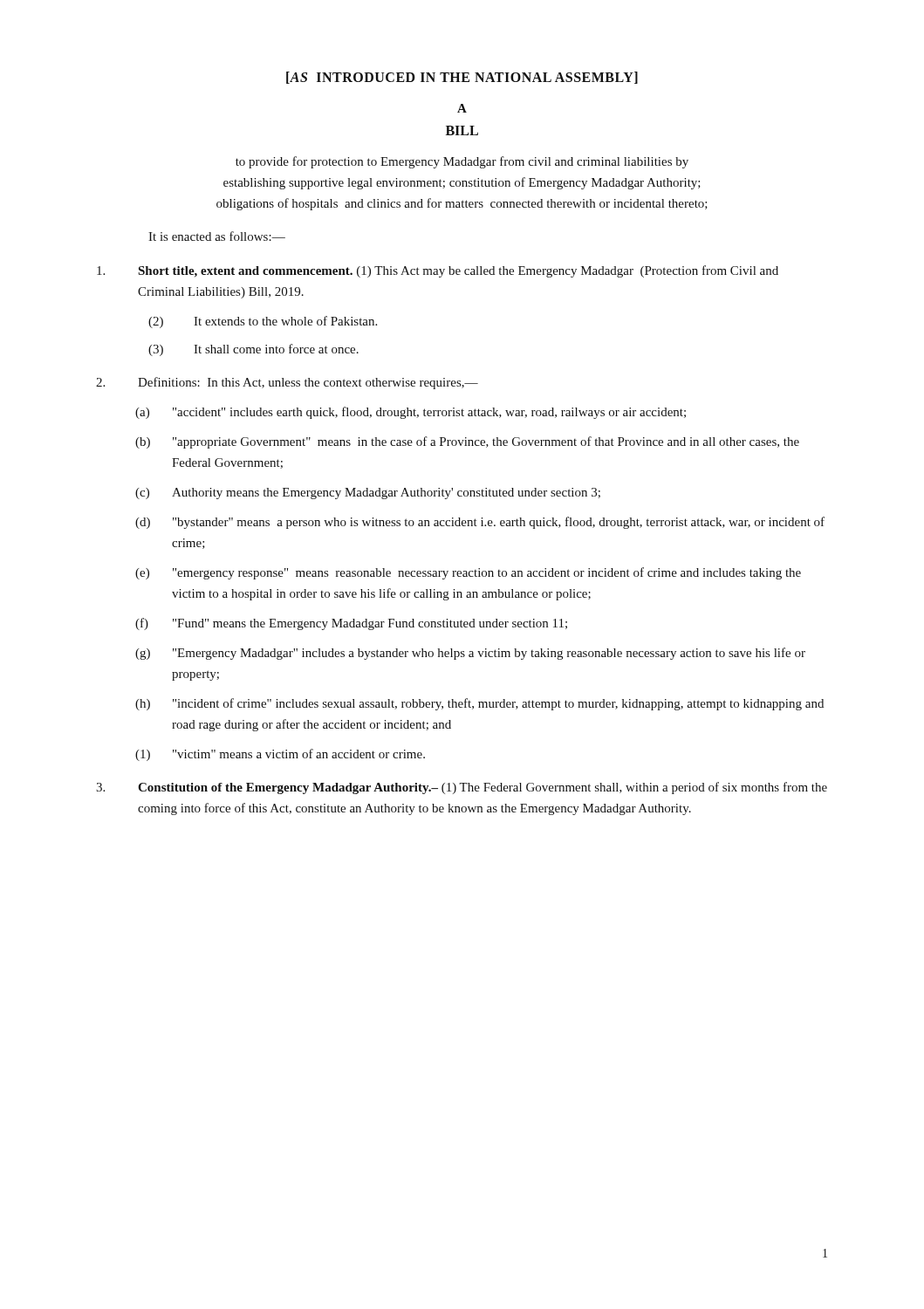Click the passage that begins "(h) "incident of crime""
Screen dimensions: 1309x924
(x=482, y=714)
